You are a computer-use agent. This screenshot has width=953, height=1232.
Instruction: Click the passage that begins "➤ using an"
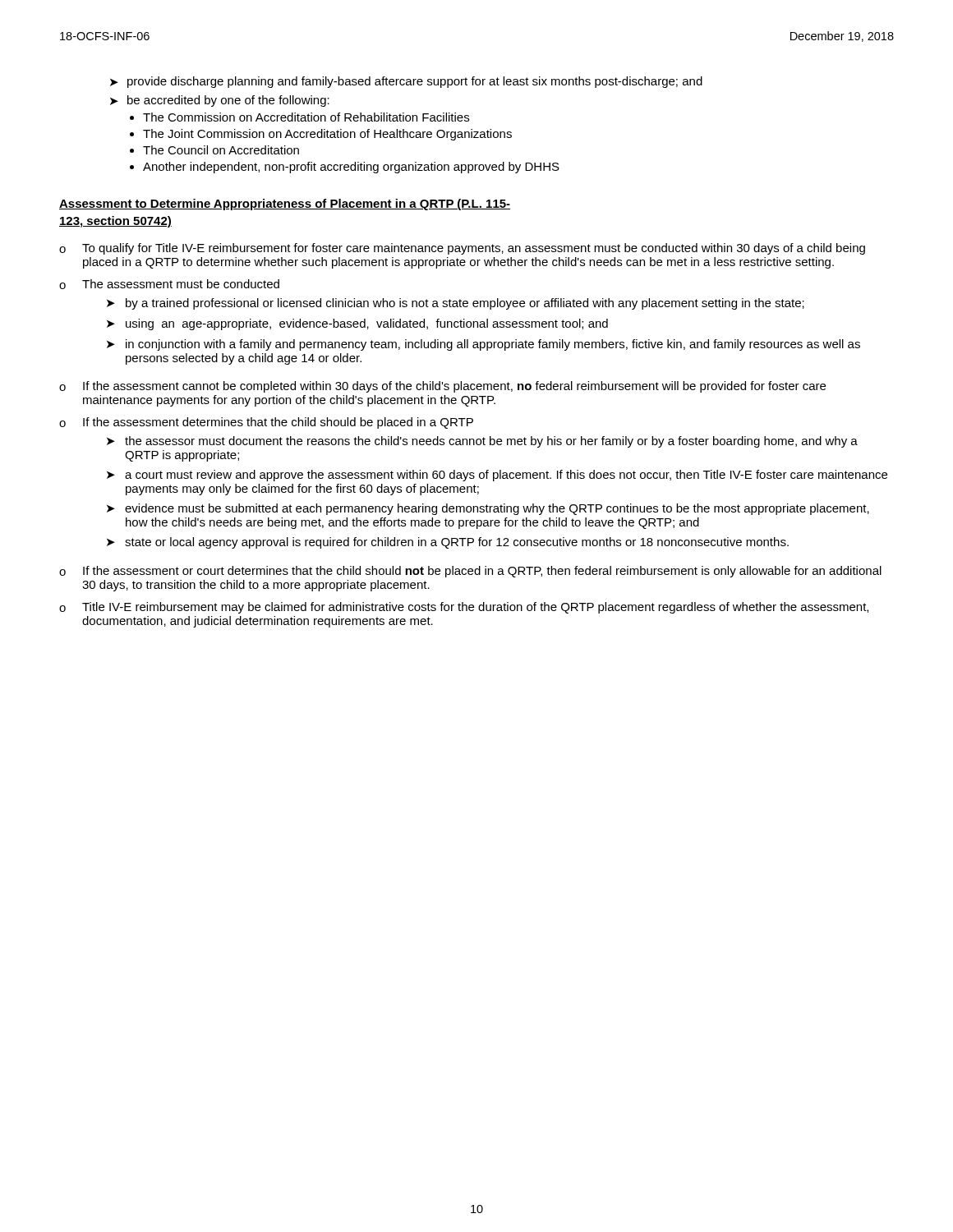[x=499, y=324]
